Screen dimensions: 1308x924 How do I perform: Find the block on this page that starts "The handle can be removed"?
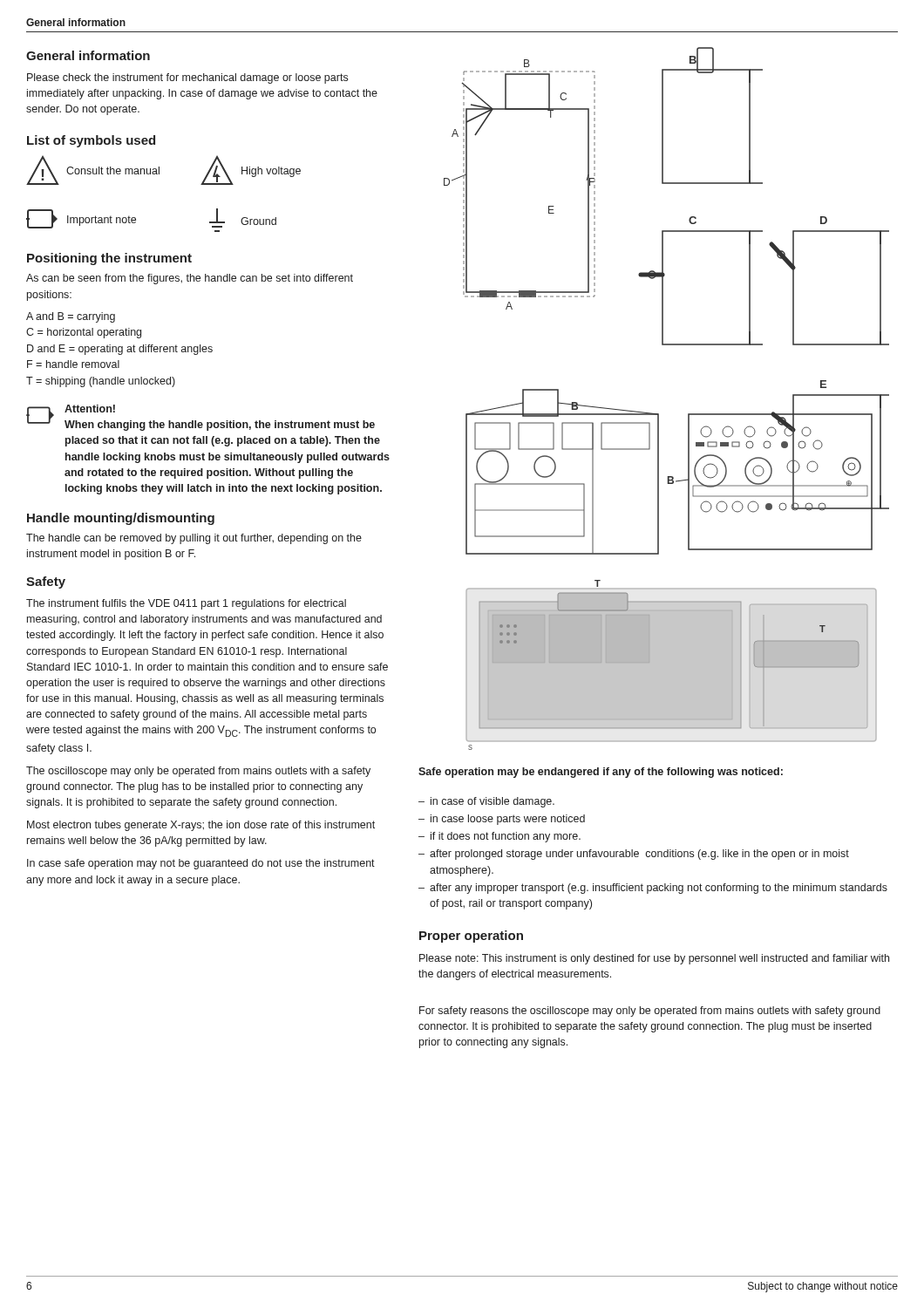[194, 546]
